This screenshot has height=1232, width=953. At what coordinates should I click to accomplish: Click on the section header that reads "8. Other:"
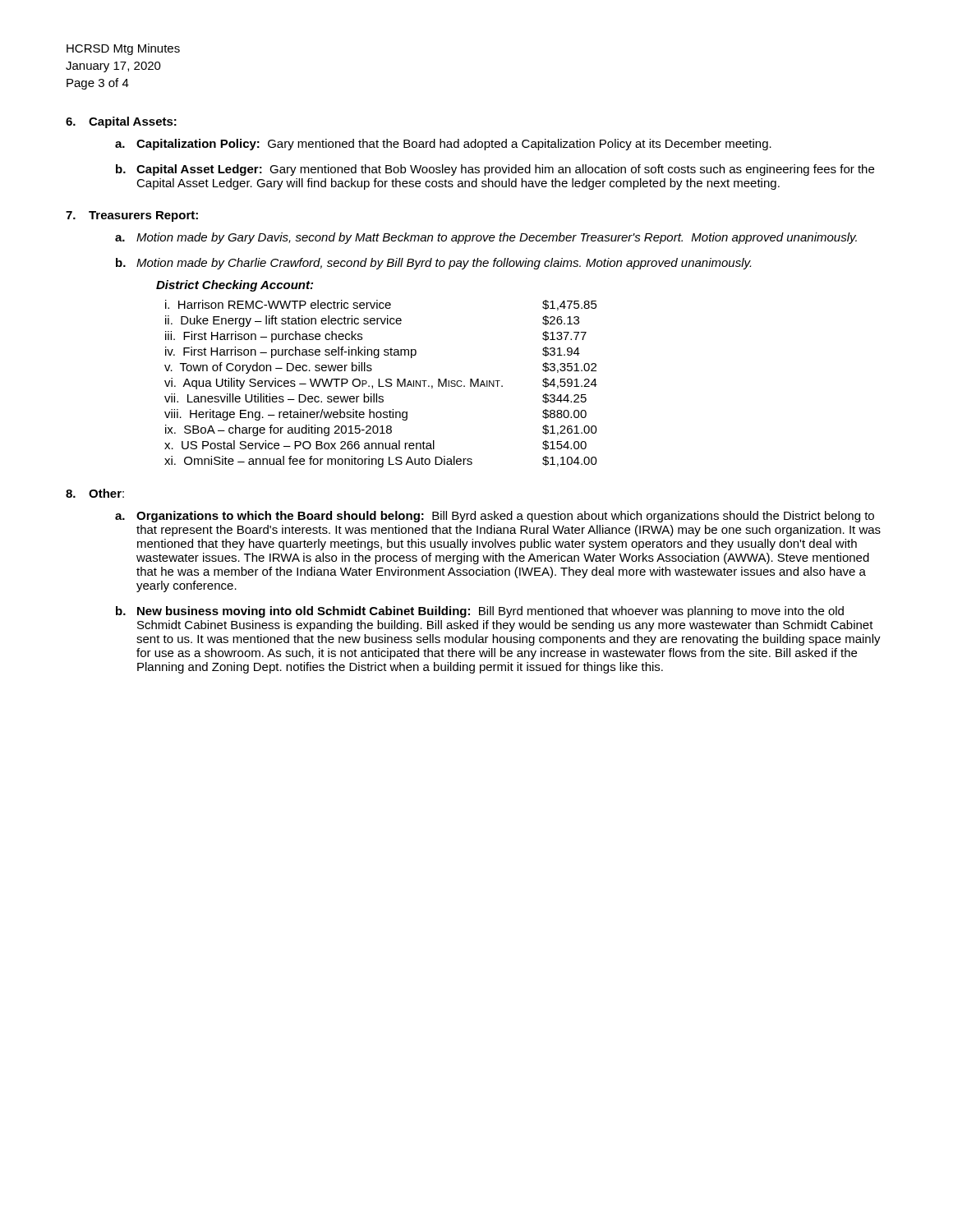95,493
